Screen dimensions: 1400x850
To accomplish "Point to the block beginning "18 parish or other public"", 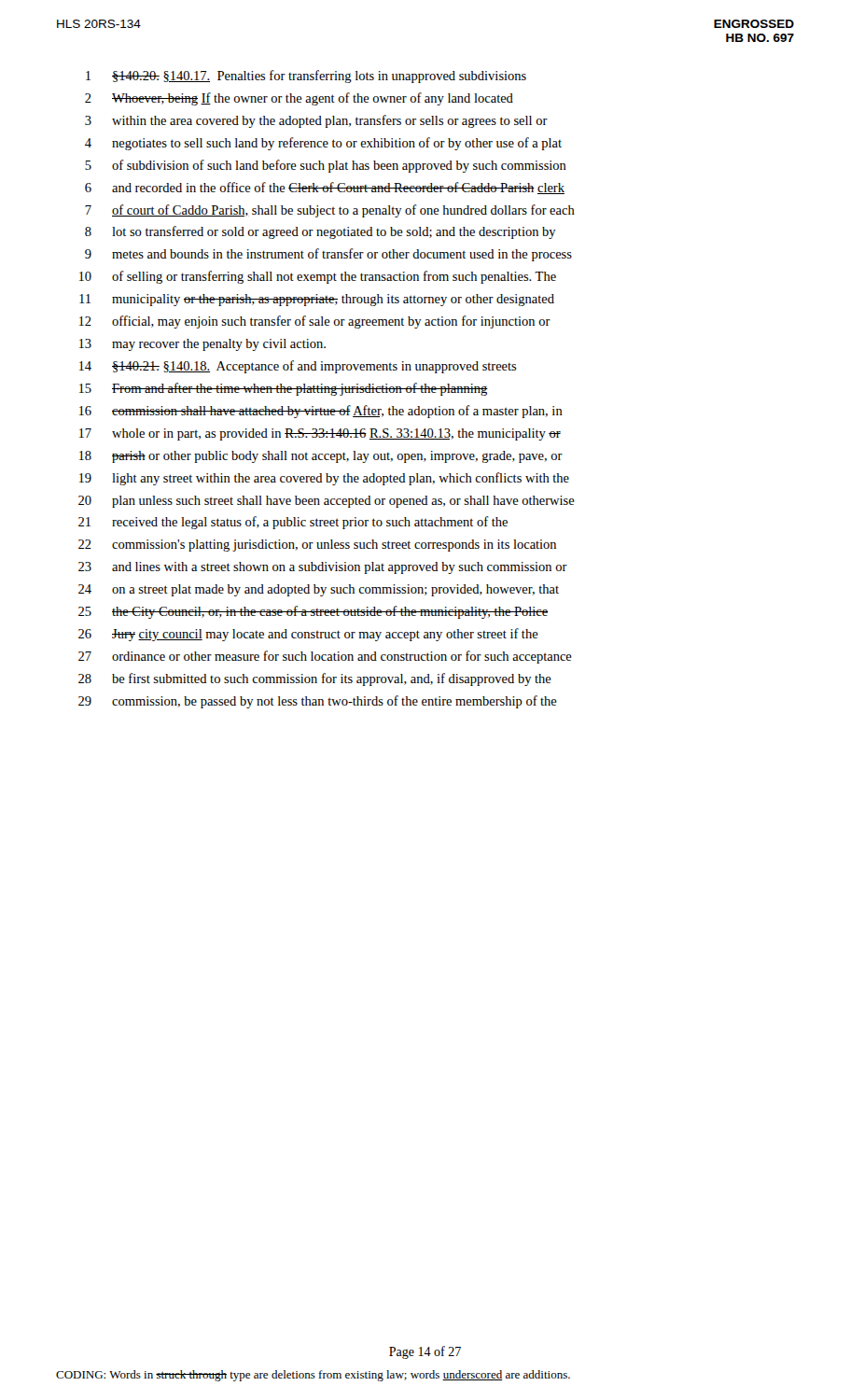I will pyautogui.click(x=425, y=456).
